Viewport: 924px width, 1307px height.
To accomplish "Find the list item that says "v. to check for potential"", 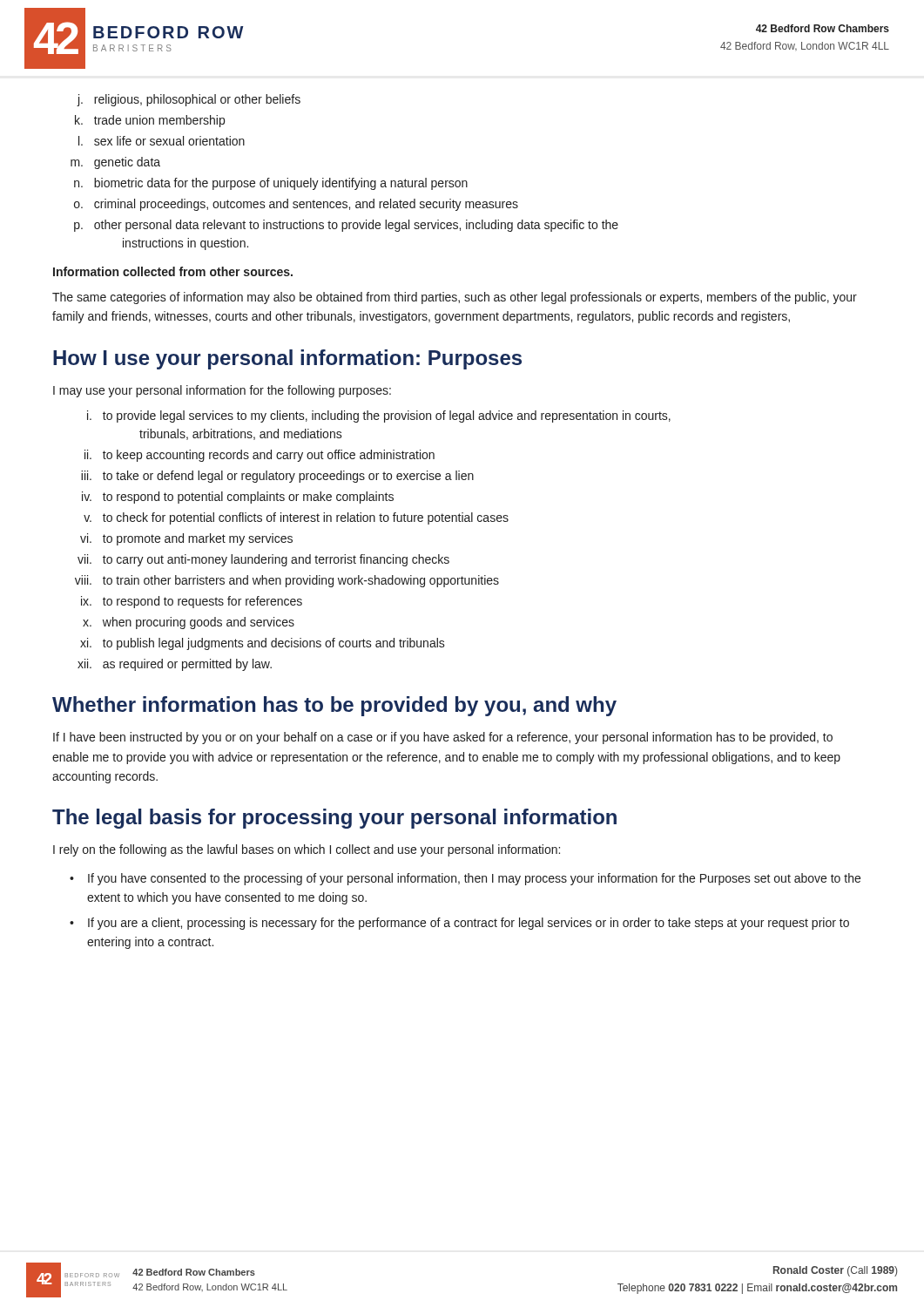I will coord(280,518).
